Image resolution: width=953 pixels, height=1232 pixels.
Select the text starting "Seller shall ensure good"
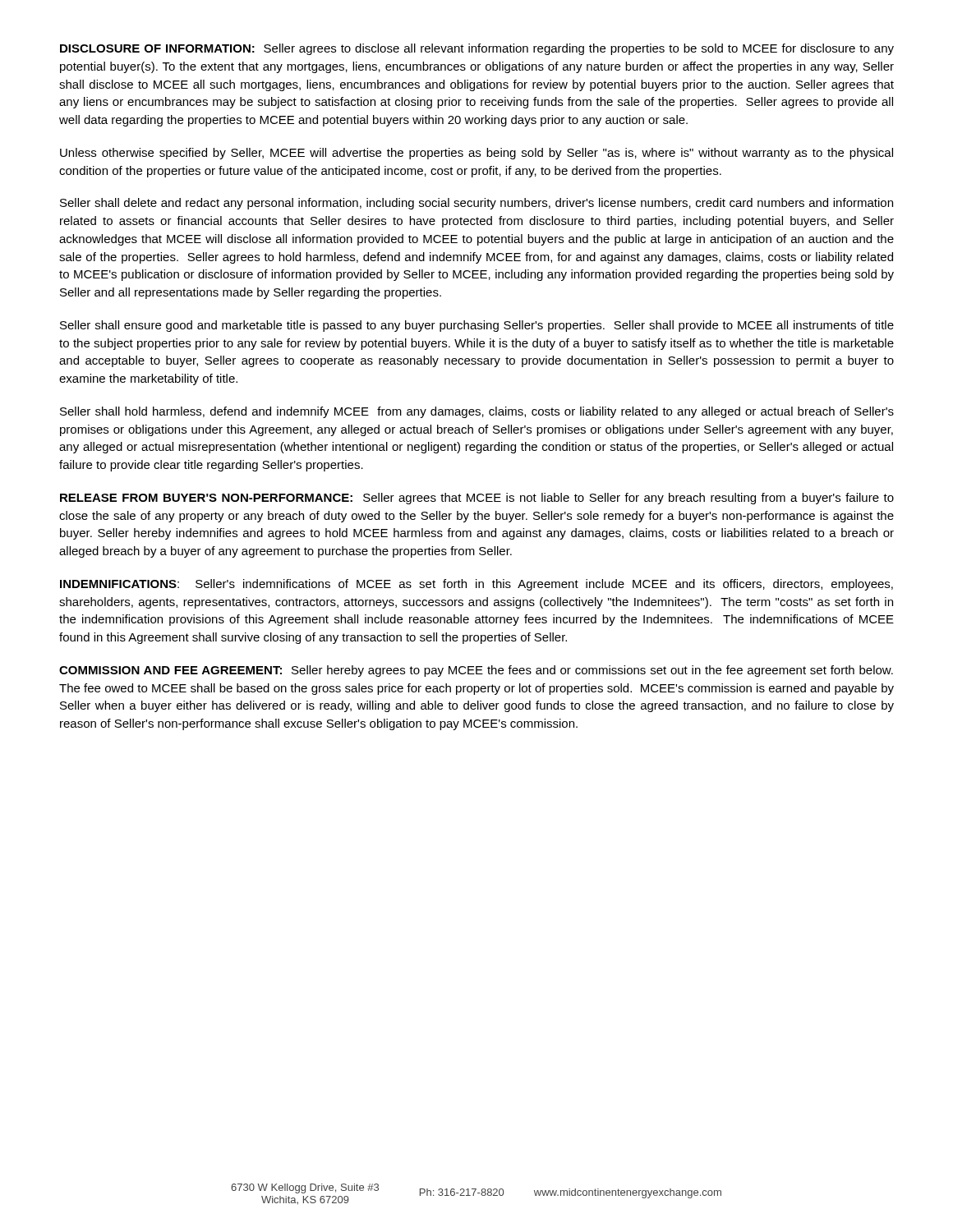tap(476, 351)
